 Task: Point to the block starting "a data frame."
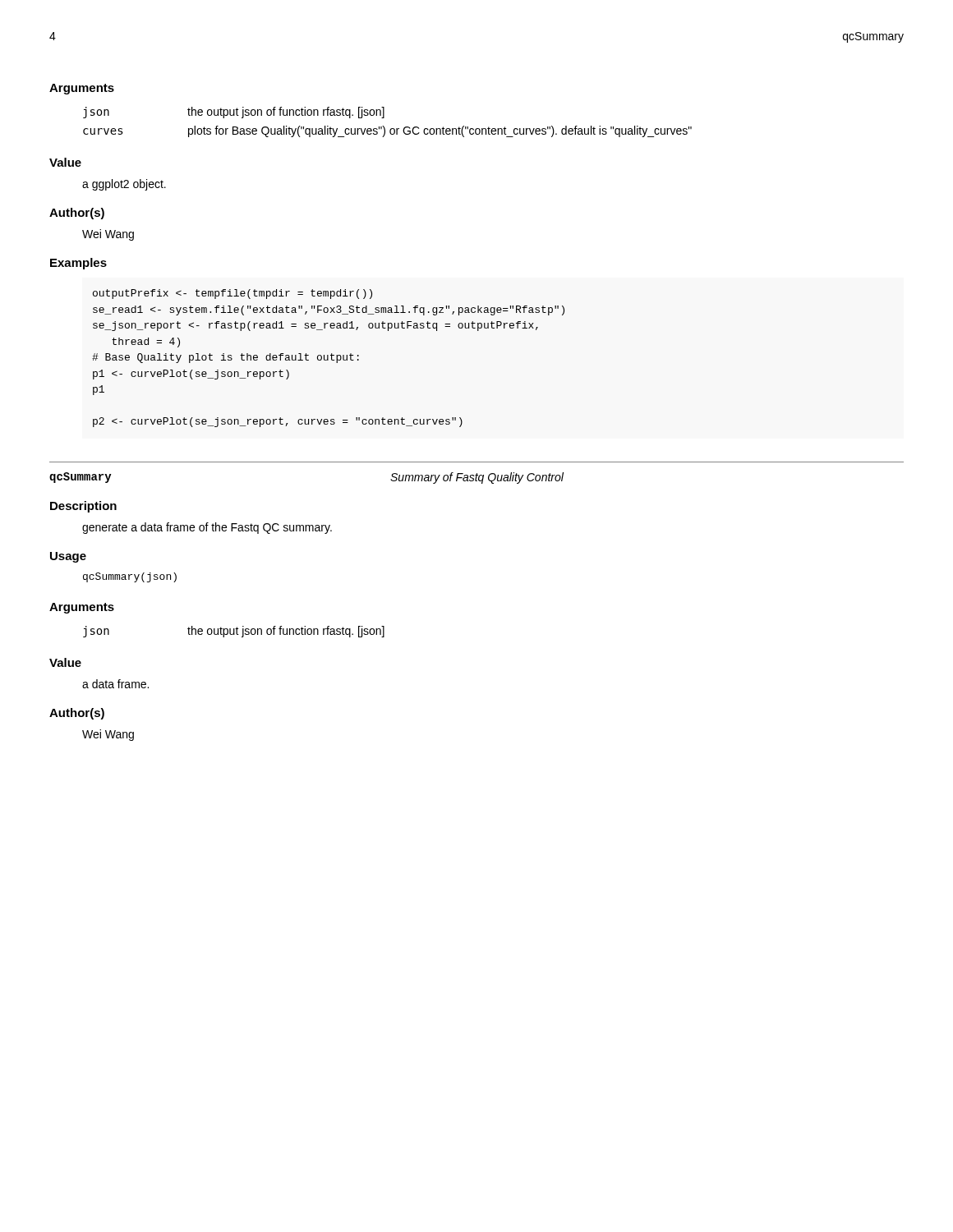(x=116, y=684)
